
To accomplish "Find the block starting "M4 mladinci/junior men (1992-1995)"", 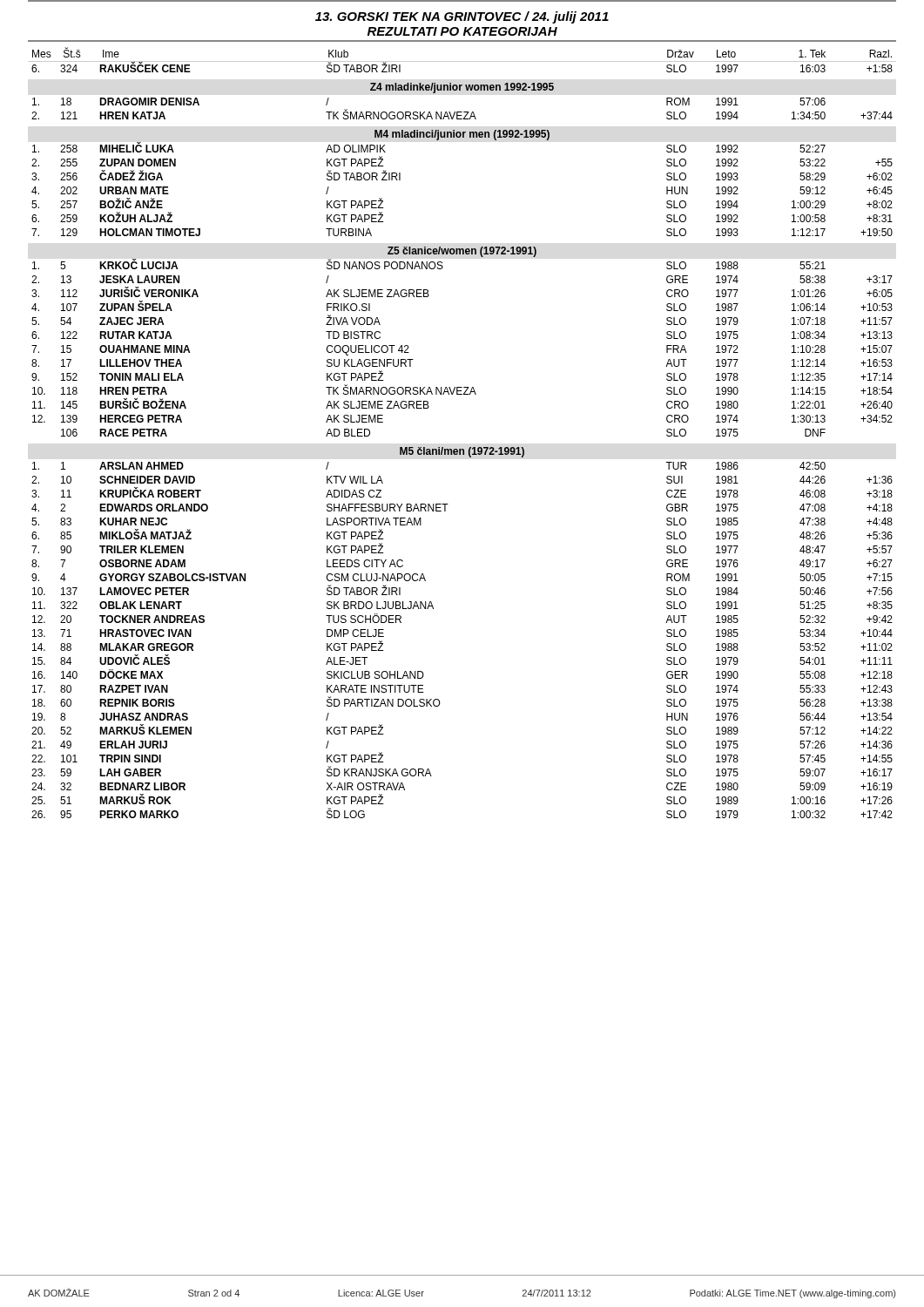I will click(462, 134).
